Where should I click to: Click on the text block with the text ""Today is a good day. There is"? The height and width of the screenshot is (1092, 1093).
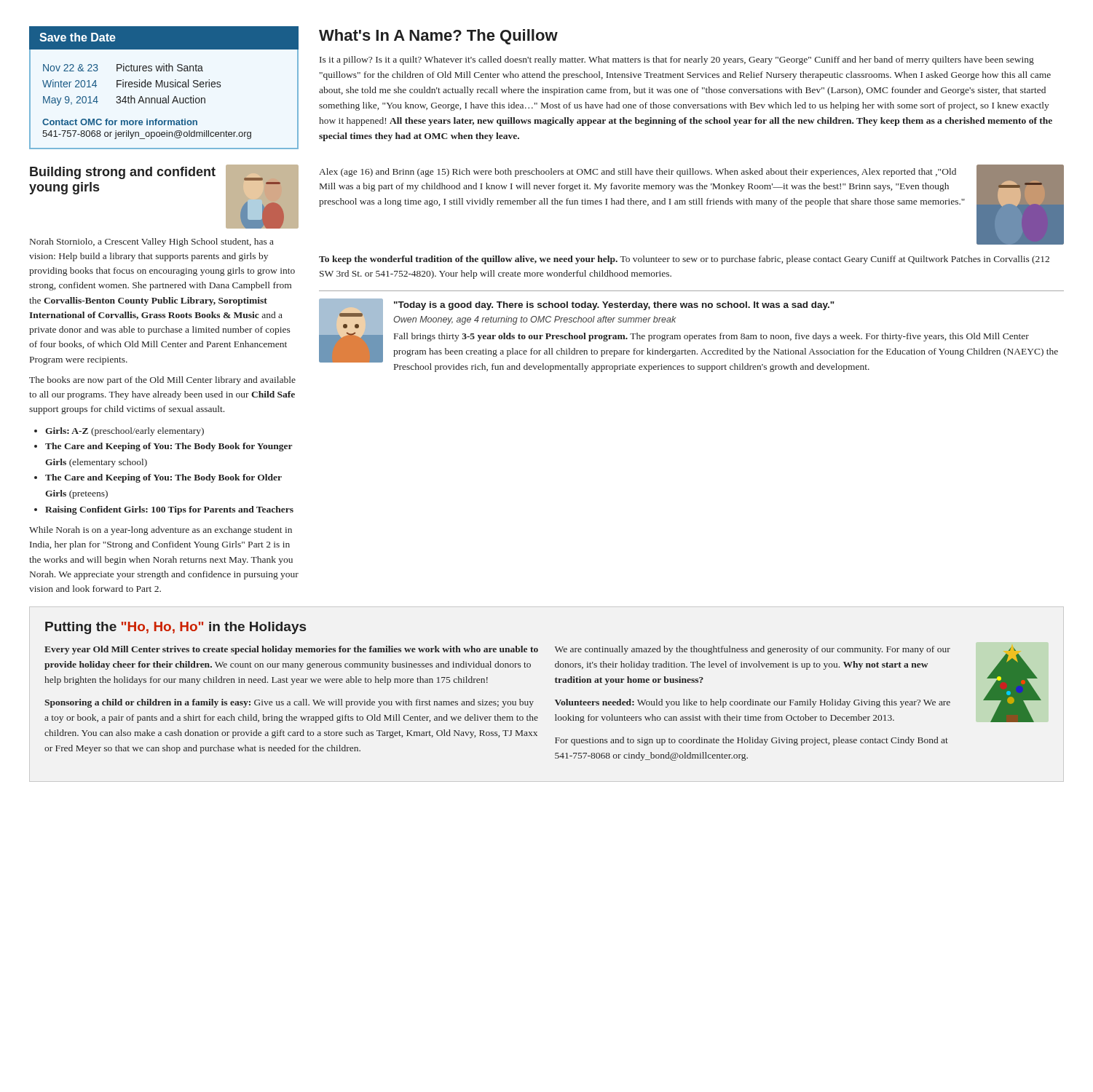[x=614, y=305]
